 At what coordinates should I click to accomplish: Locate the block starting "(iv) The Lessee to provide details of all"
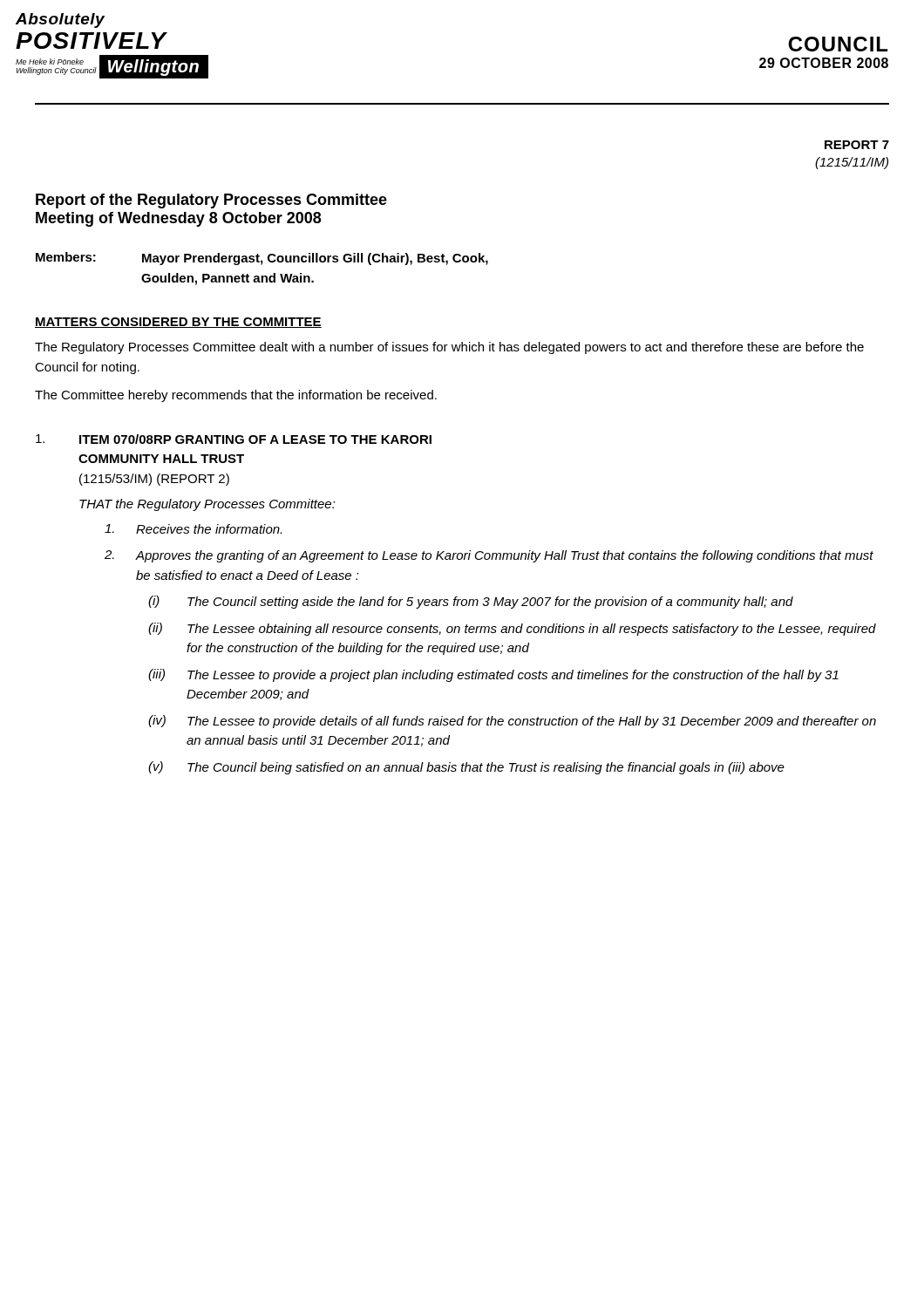[519, 731]
